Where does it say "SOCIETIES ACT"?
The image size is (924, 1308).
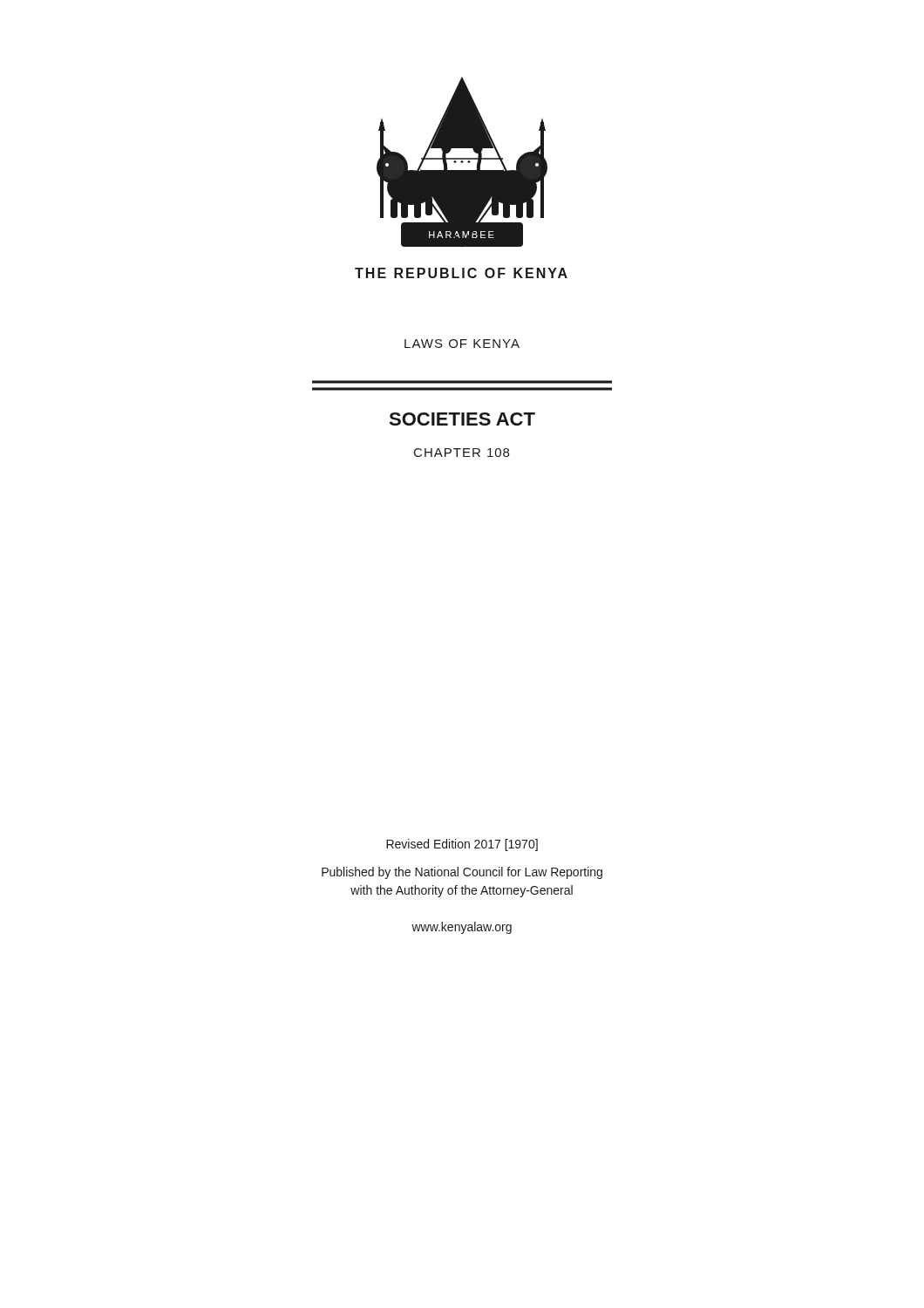coord(462,419)
